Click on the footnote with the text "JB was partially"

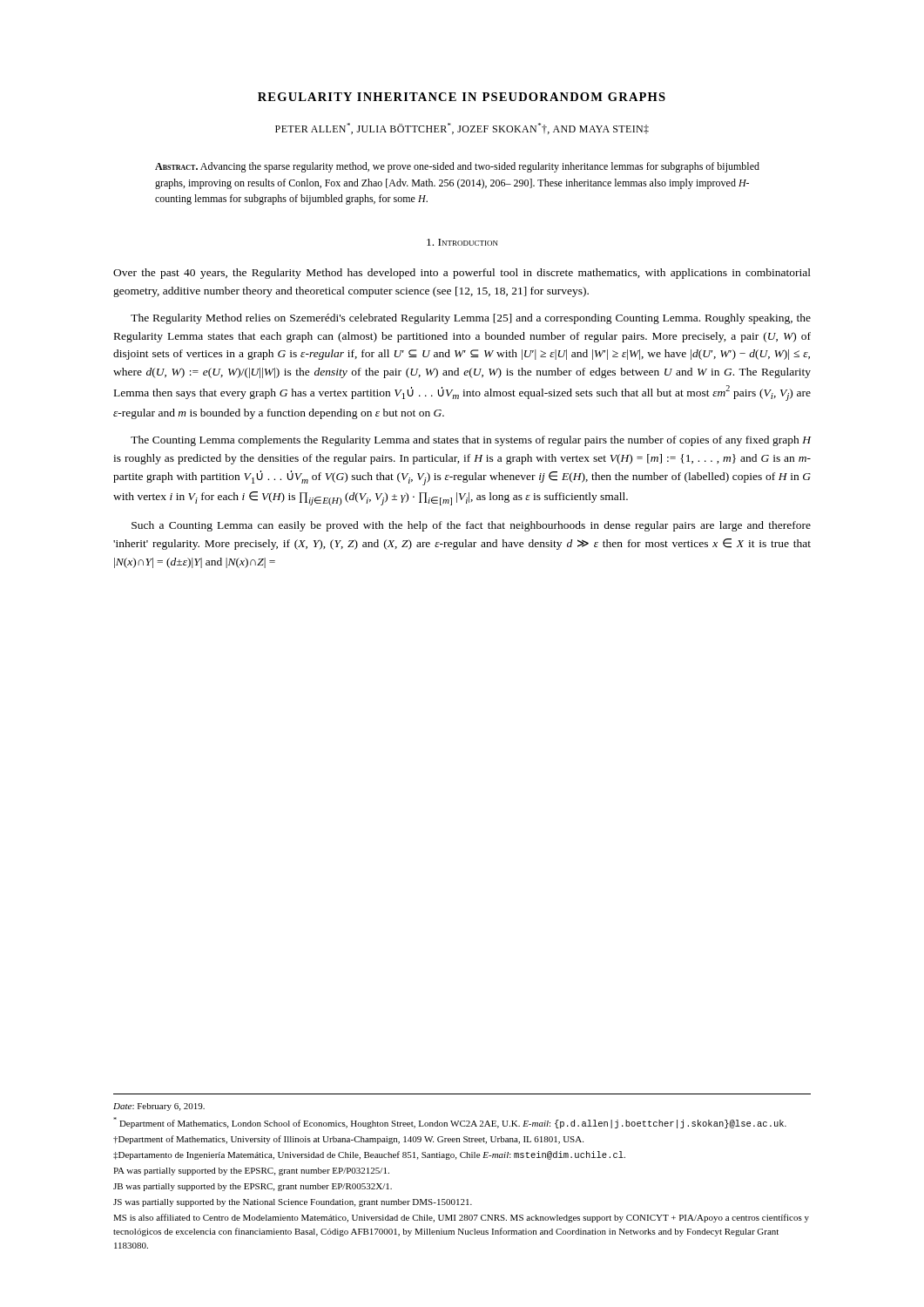253,1186
